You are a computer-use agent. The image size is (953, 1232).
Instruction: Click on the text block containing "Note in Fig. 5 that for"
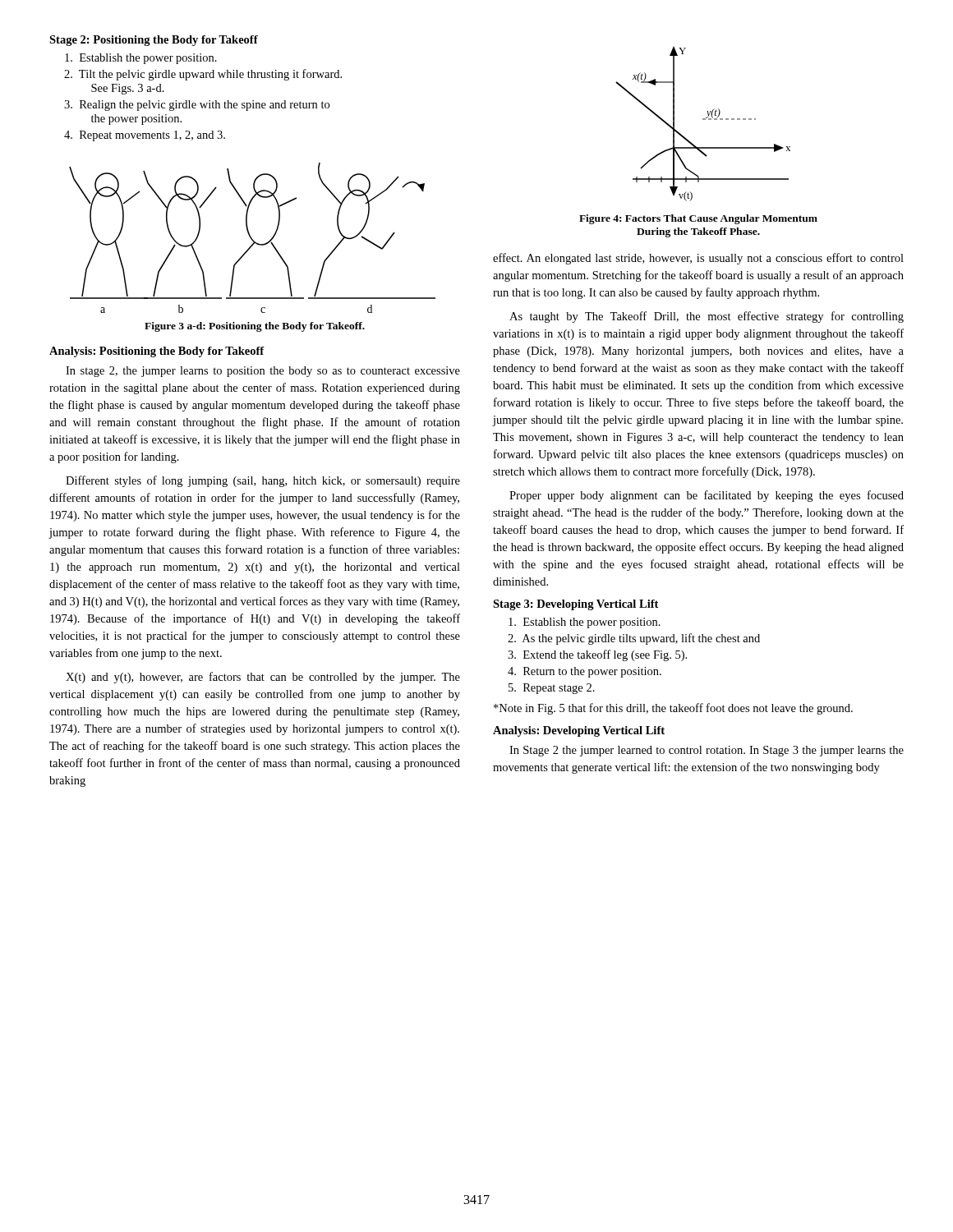673,708
